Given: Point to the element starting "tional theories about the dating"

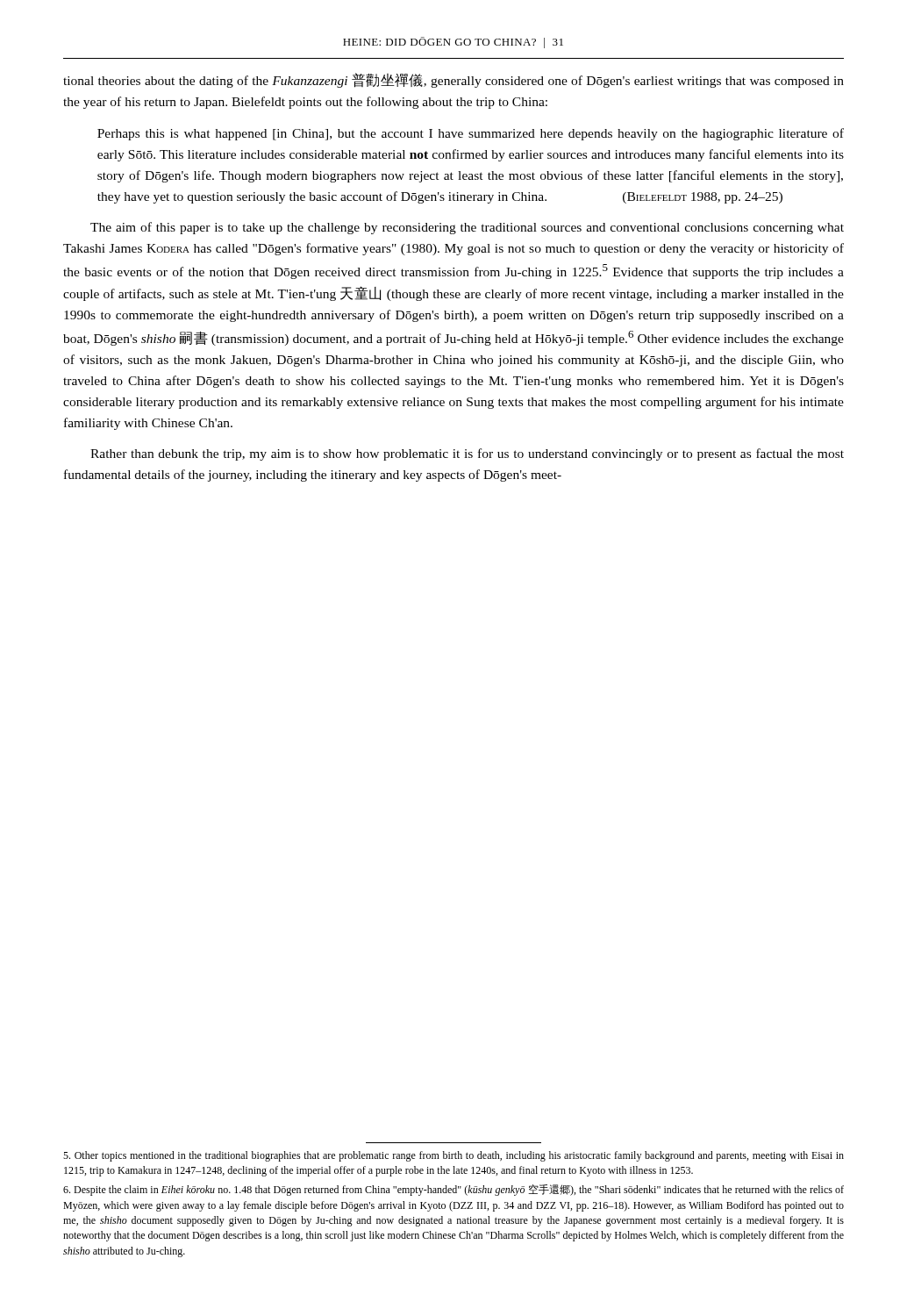Looking at the screenshot, I should pos(454,91).
